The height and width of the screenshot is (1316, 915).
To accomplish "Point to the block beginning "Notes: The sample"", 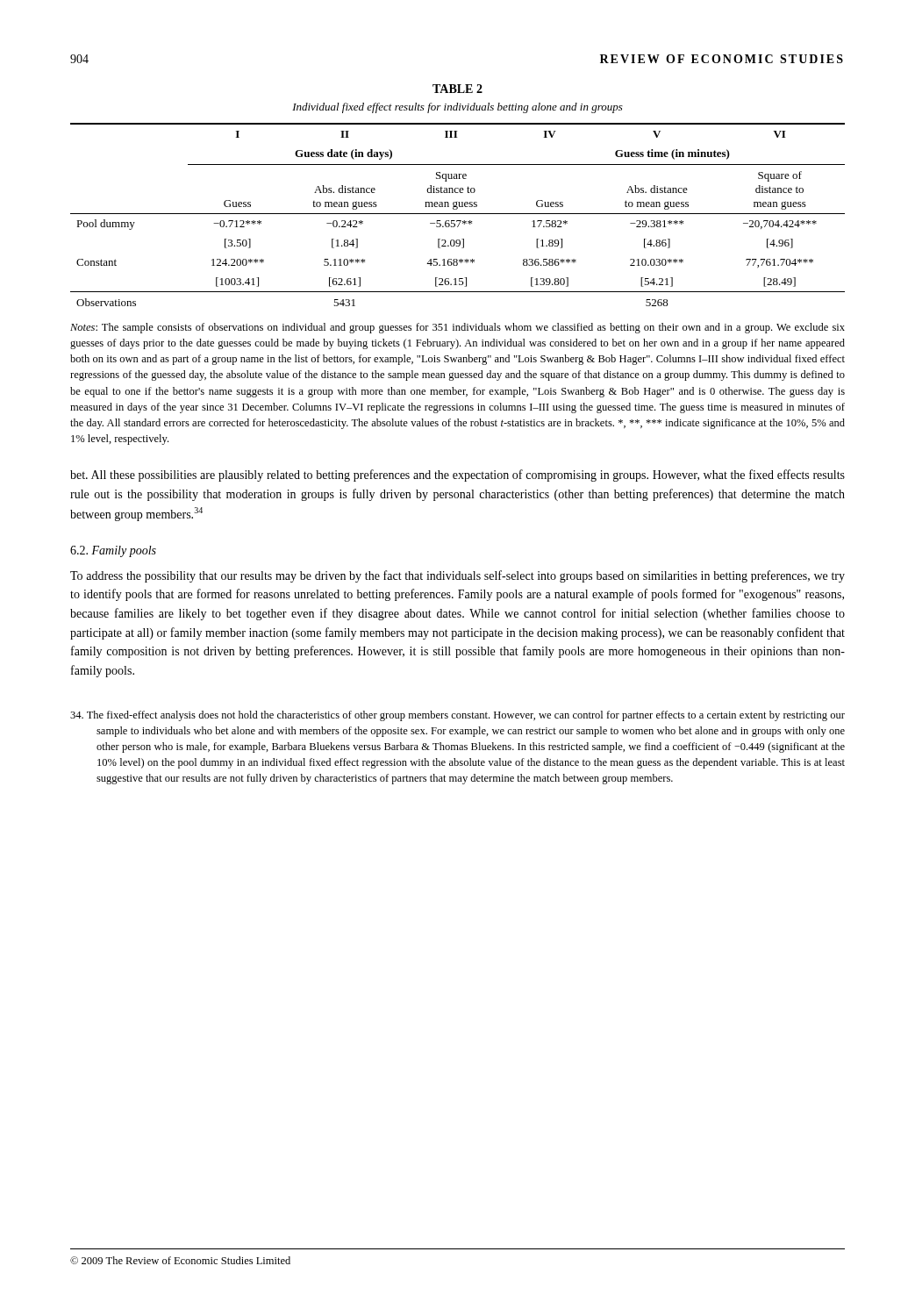I will coord(458,383).
